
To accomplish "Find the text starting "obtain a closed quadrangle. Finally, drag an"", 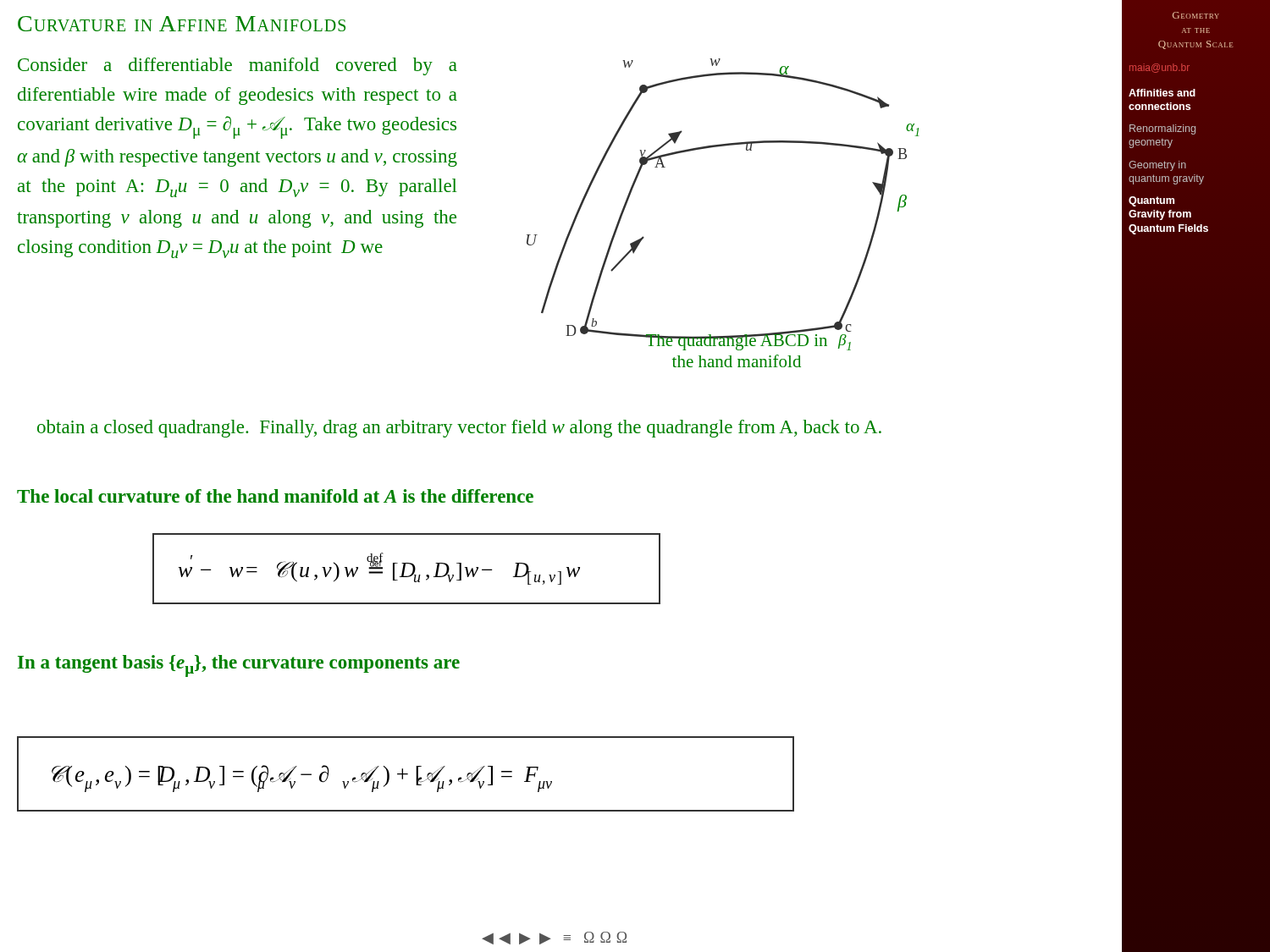I will (450, 427).
